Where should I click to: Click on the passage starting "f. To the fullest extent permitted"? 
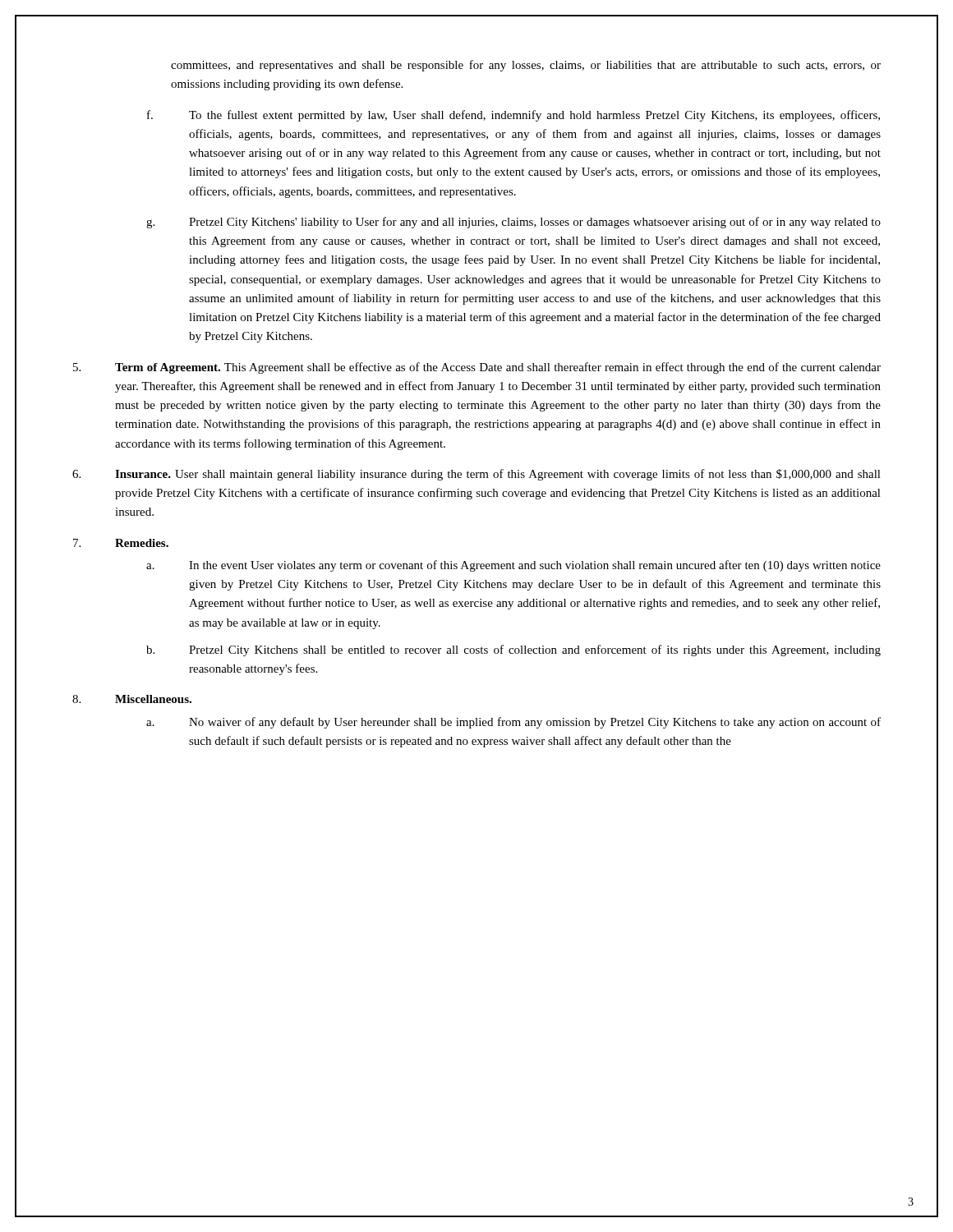[x=501, y=153]
